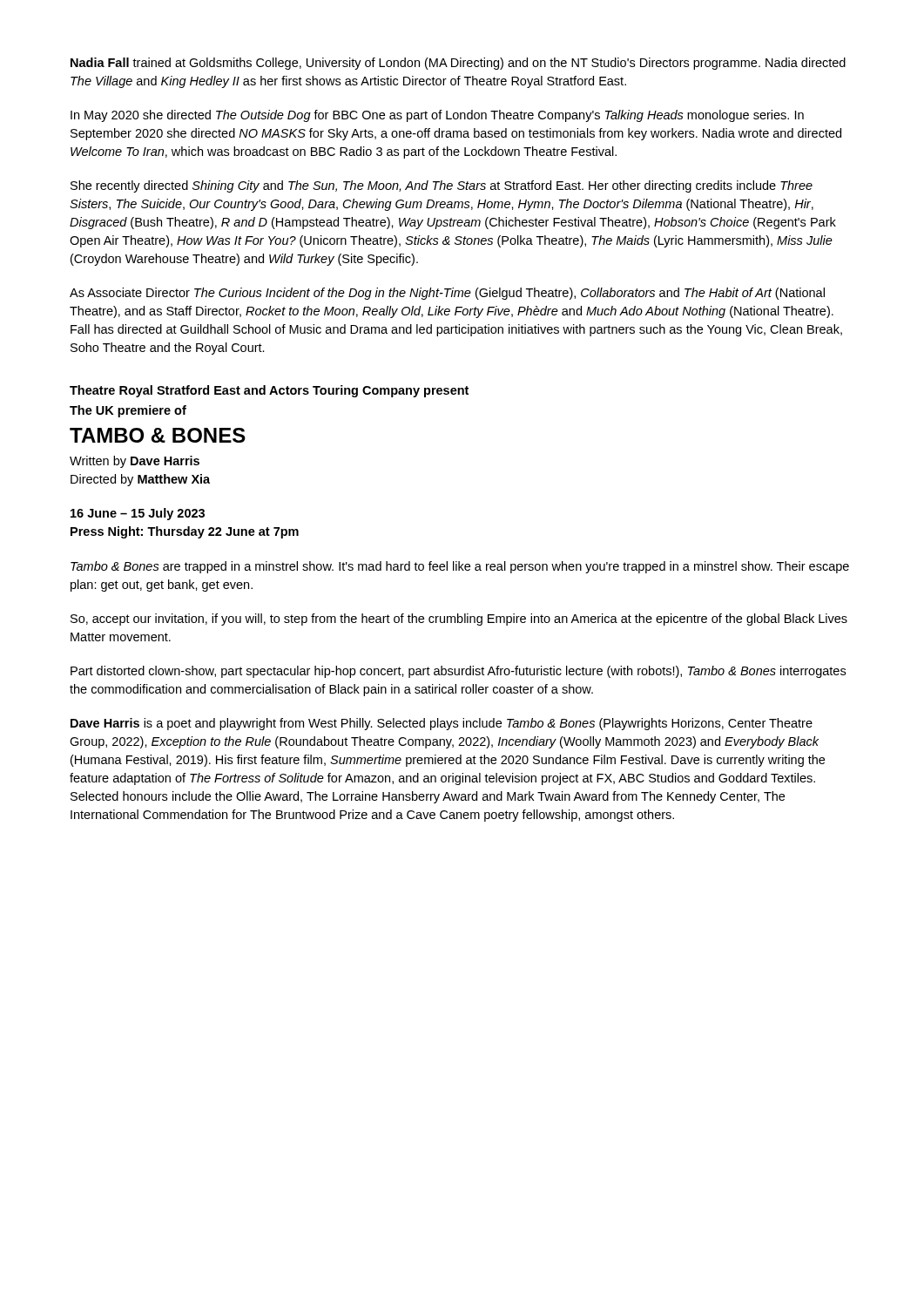This screenshot has width=924, height=1307.
Task: Find the block on this page that starts "Nadia Fall trained"
Action: point(458,72)
